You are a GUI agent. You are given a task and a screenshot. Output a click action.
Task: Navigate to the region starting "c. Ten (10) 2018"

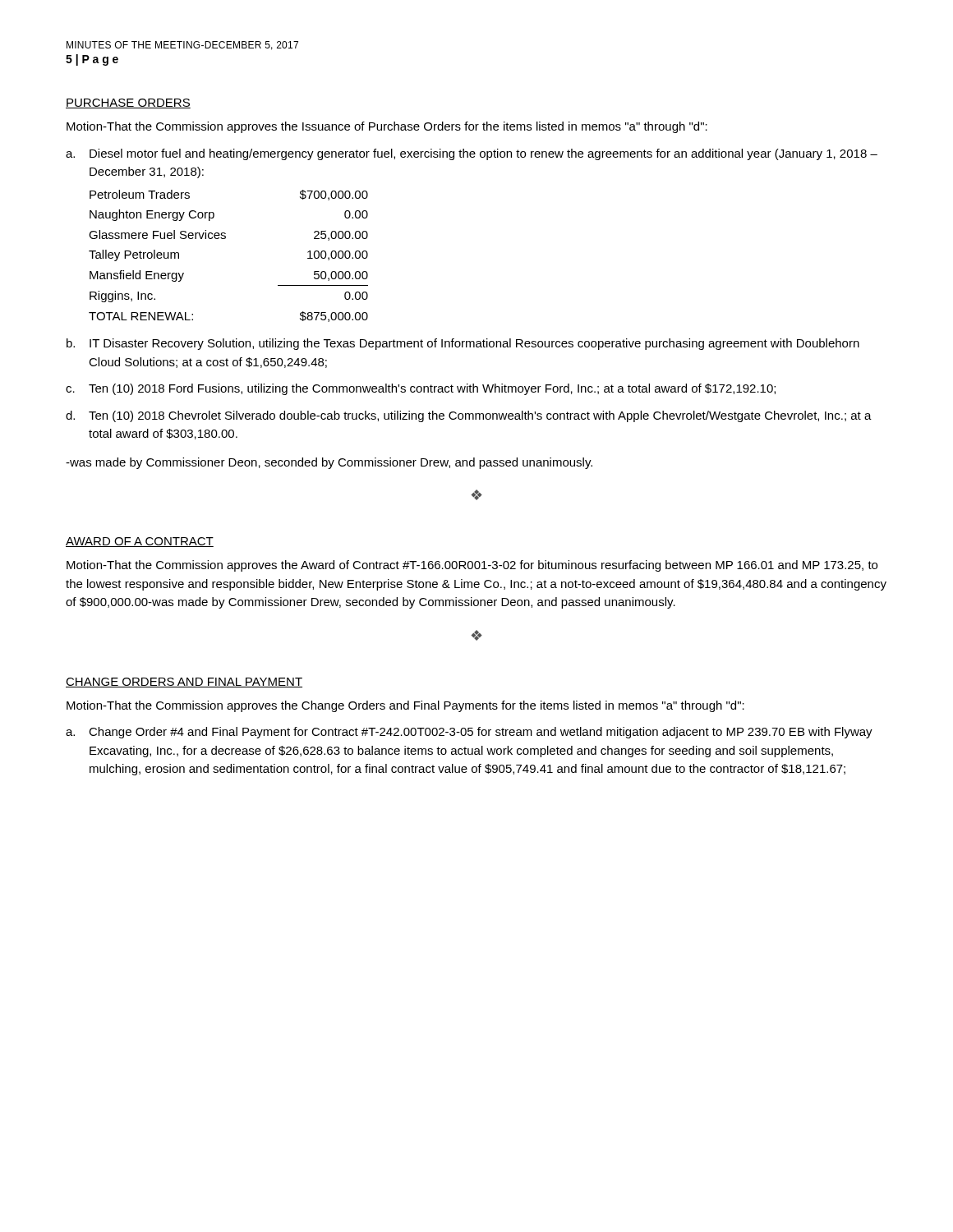476,389
